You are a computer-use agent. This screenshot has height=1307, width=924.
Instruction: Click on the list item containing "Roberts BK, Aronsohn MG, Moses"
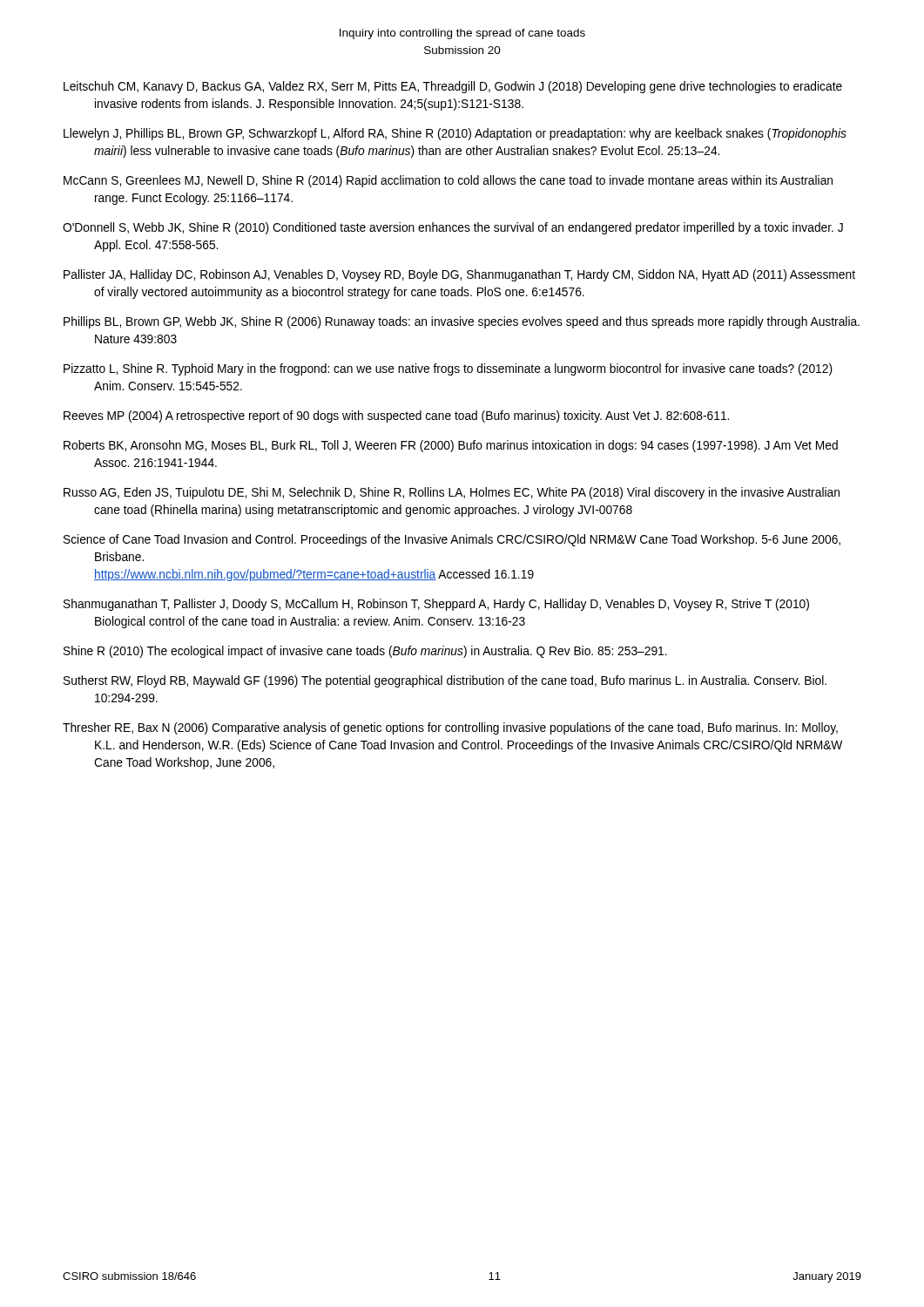pos(451,454)
